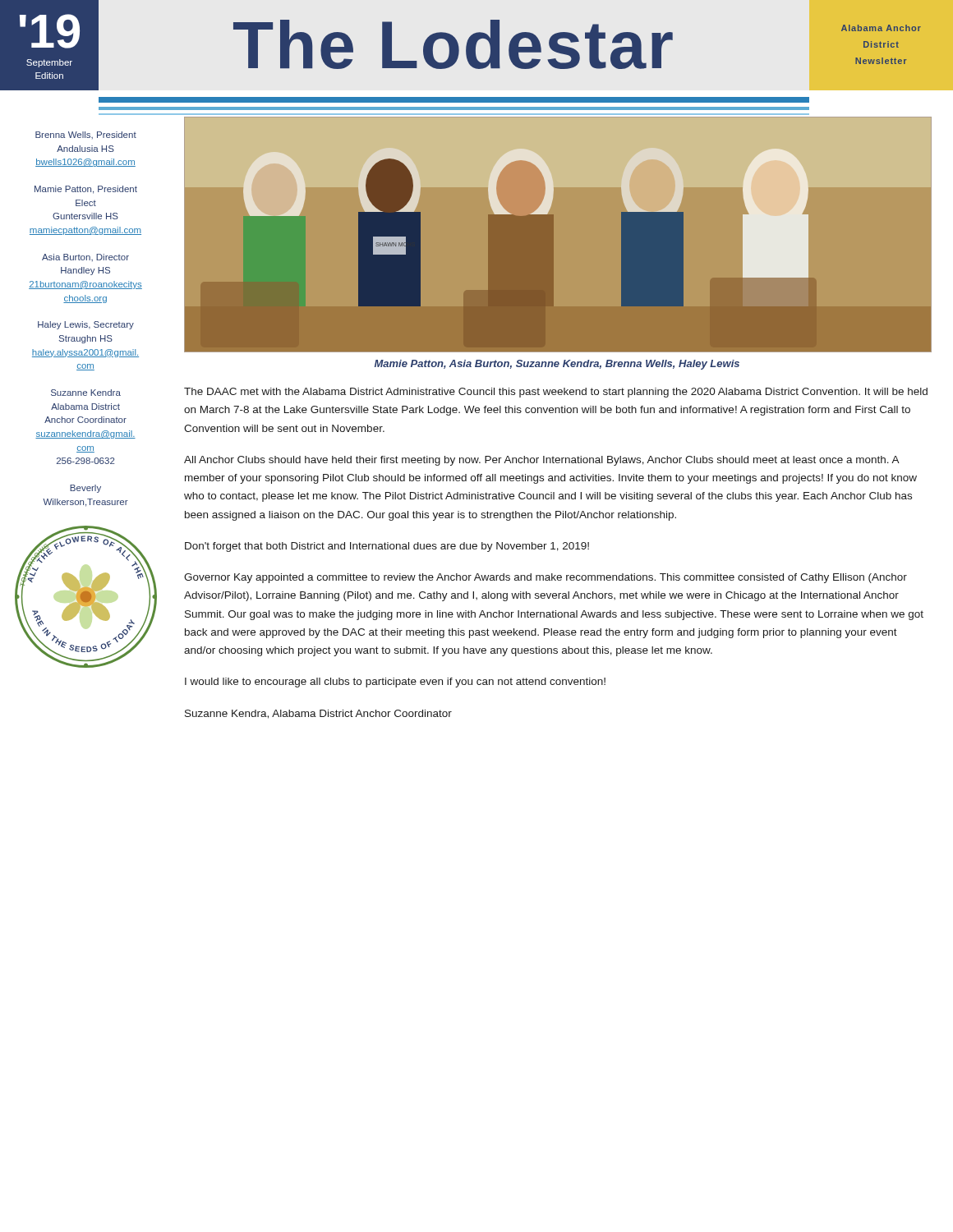Click on the photo

coord(558,235)
